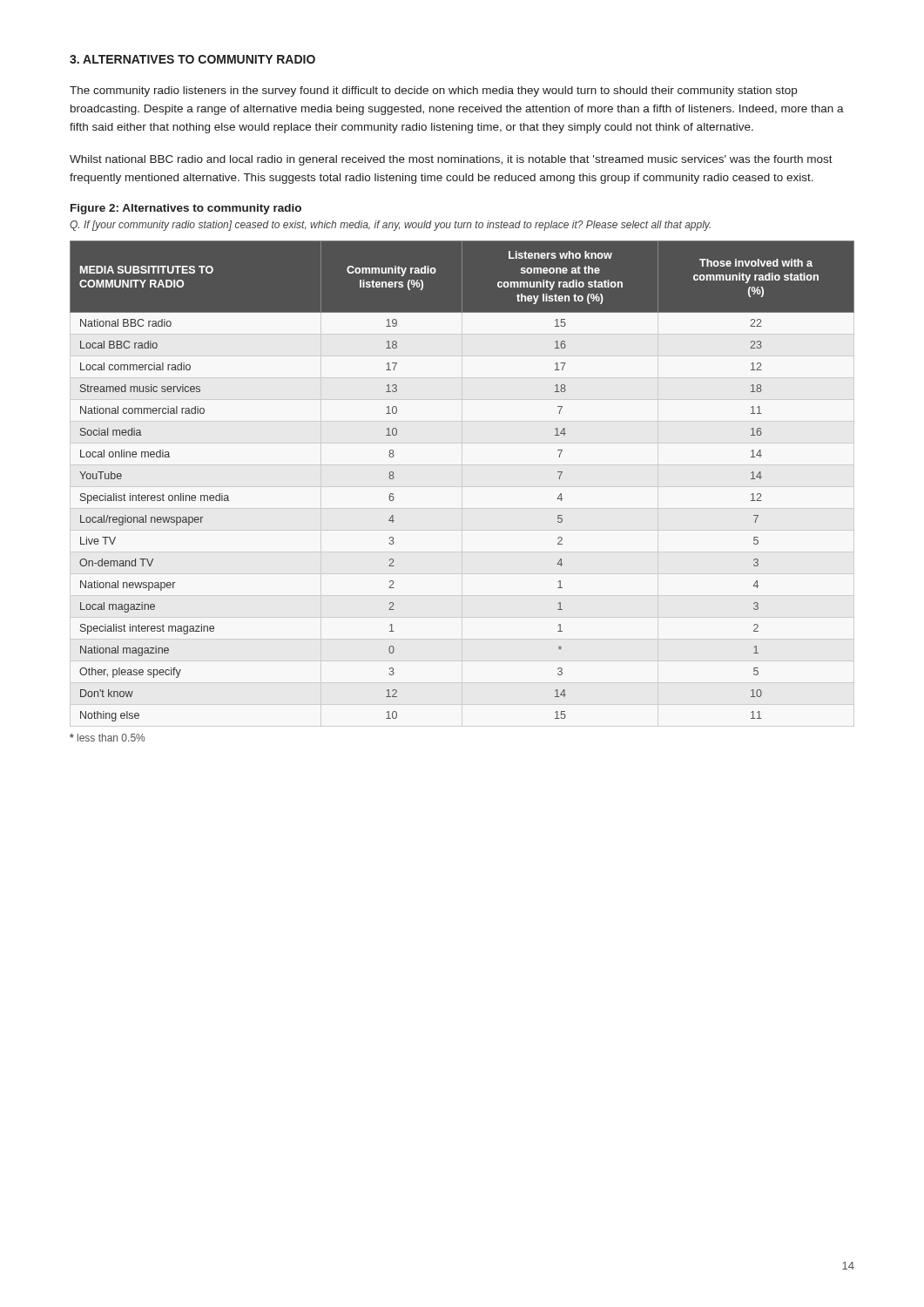Point to the text block starting "The community radio listeners in the survey found"
The image size is (924, 1307).
click(x=457, y=108)
